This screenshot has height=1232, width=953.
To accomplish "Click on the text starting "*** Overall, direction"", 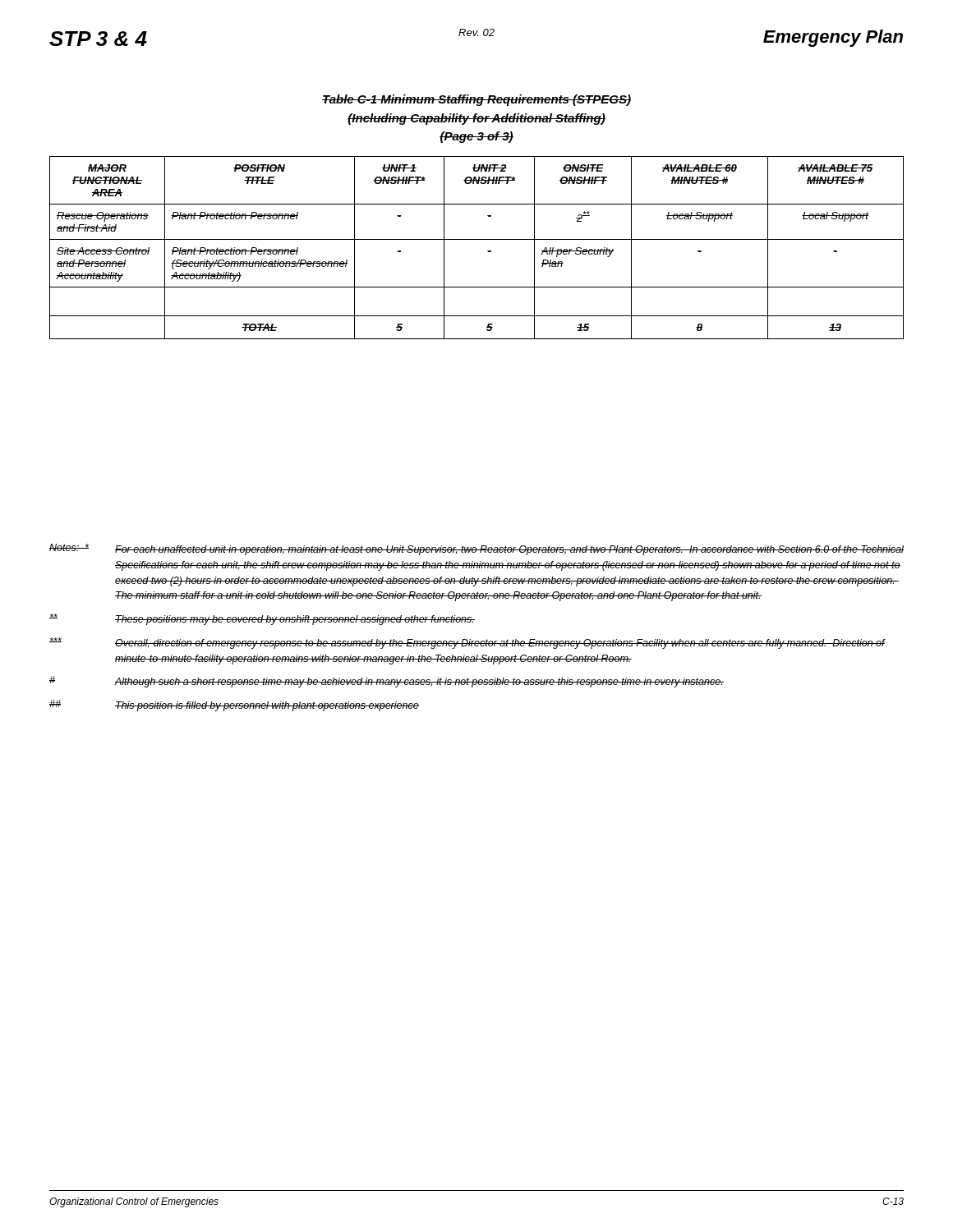I will (x=476, y=651).
